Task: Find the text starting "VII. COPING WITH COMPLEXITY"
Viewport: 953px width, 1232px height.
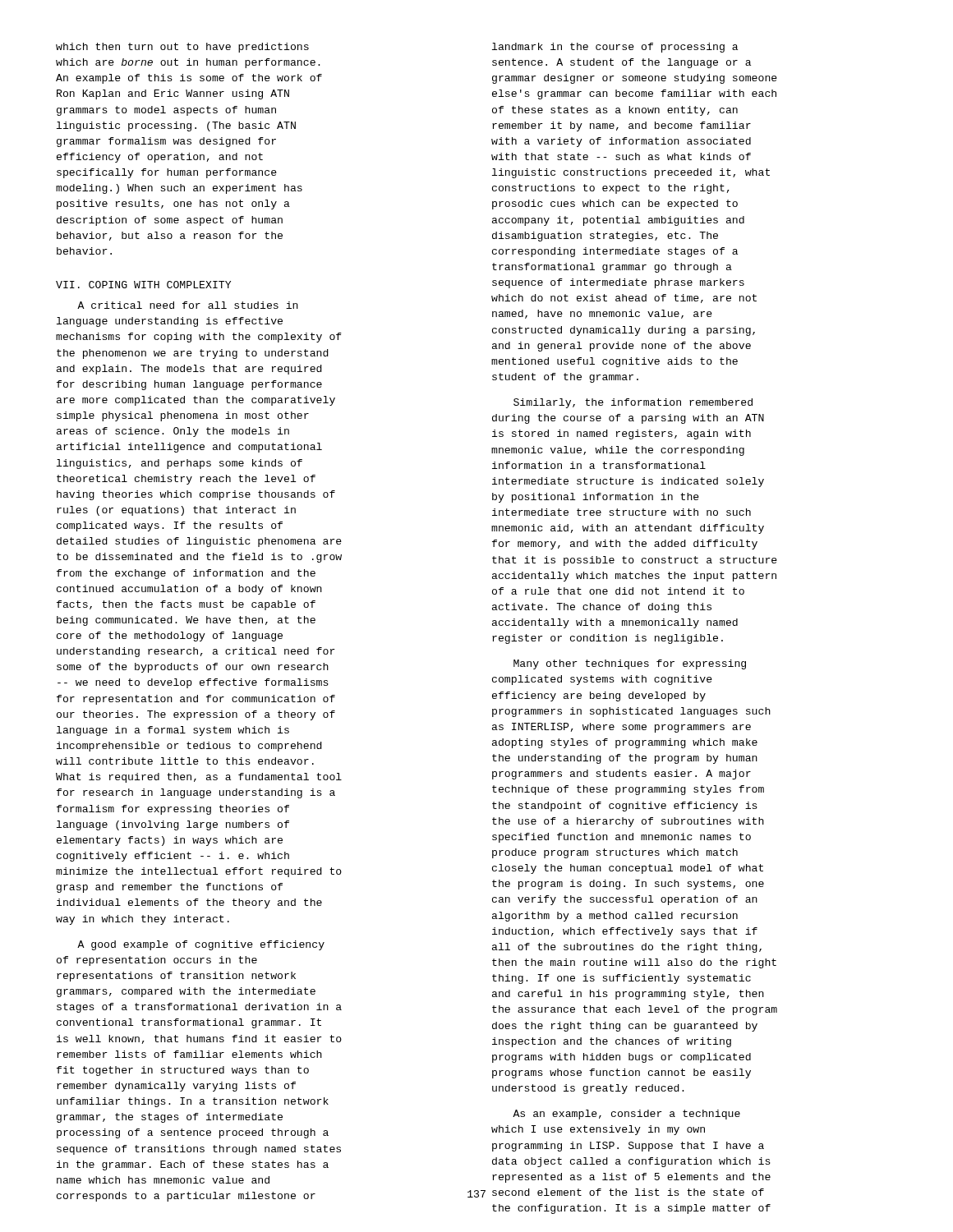Action: point(144,285)
